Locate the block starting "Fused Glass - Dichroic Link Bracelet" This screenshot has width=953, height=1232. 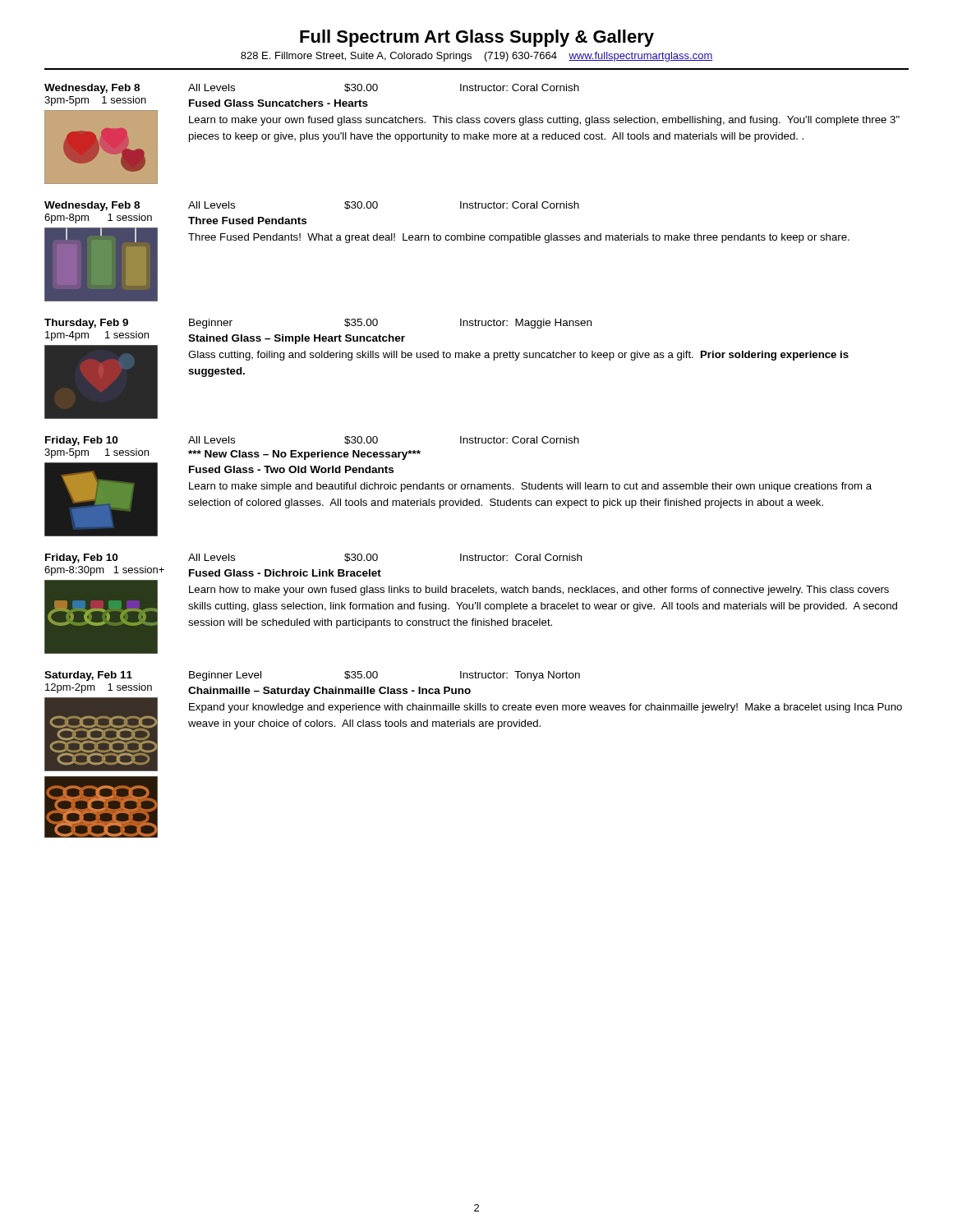[x=548, y=599]
